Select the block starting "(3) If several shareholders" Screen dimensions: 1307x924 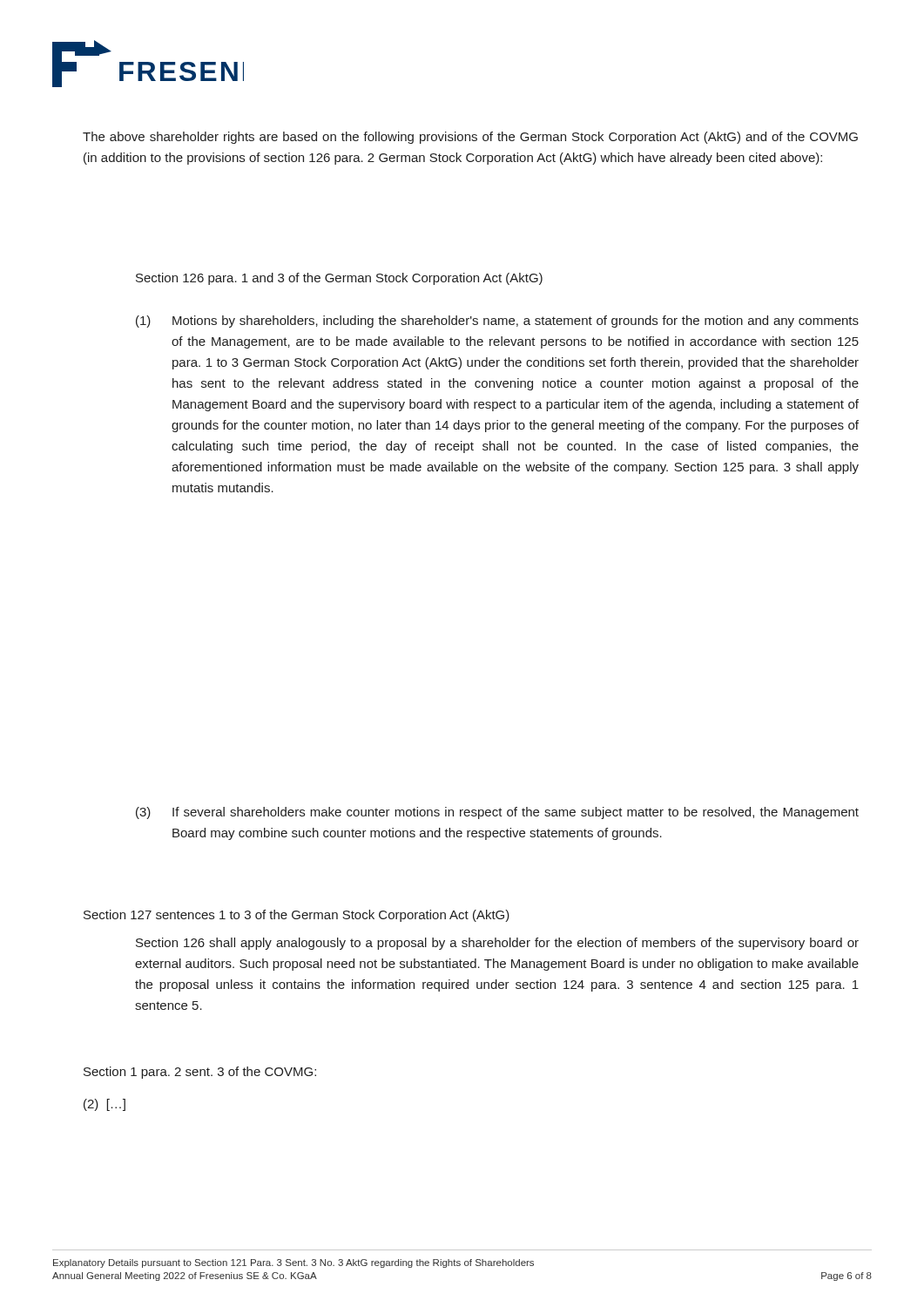click(497, 822)
